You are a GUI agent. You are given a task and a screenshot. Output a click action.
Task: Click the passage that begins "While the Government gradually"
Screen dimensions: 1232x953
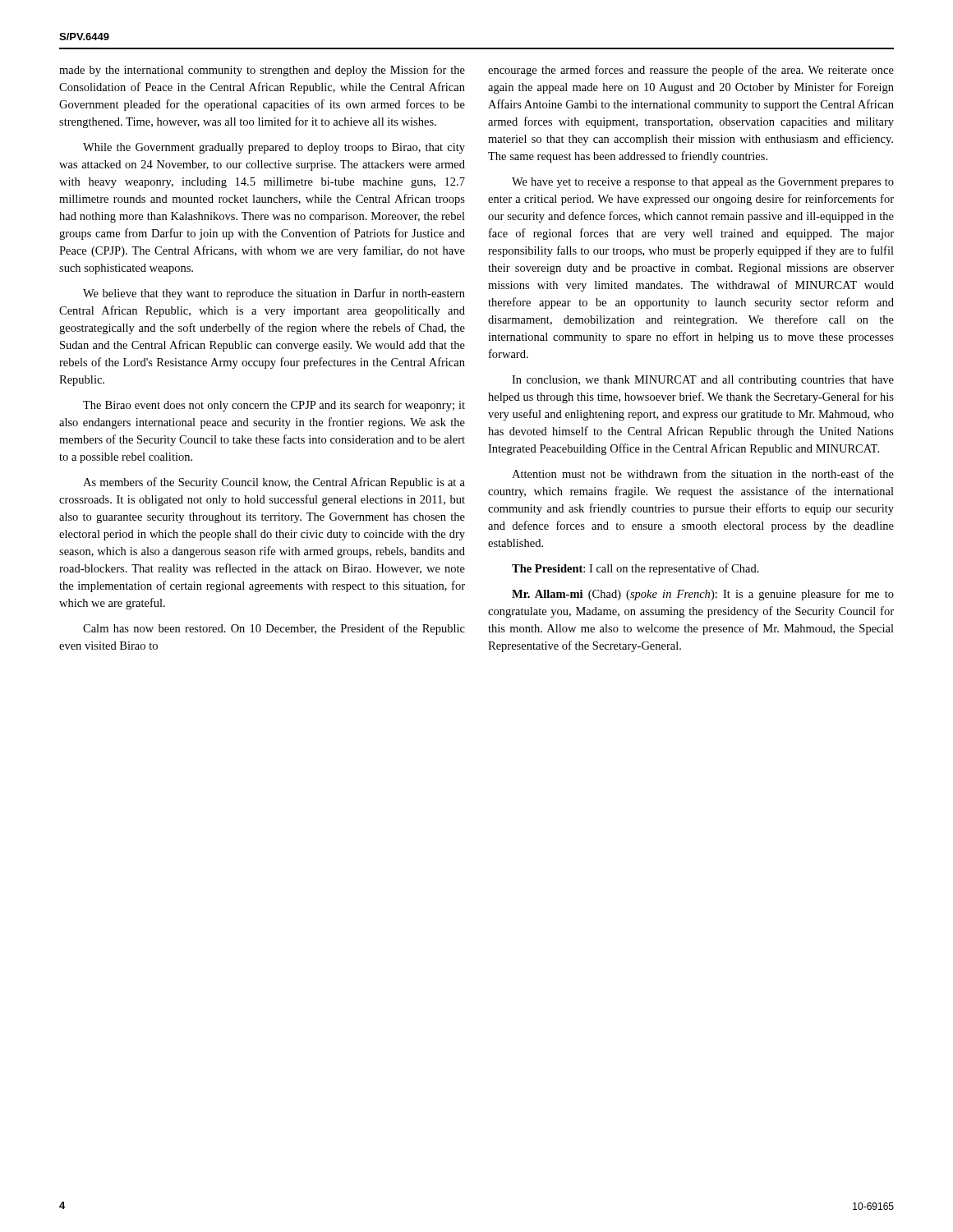click(262, 207)
